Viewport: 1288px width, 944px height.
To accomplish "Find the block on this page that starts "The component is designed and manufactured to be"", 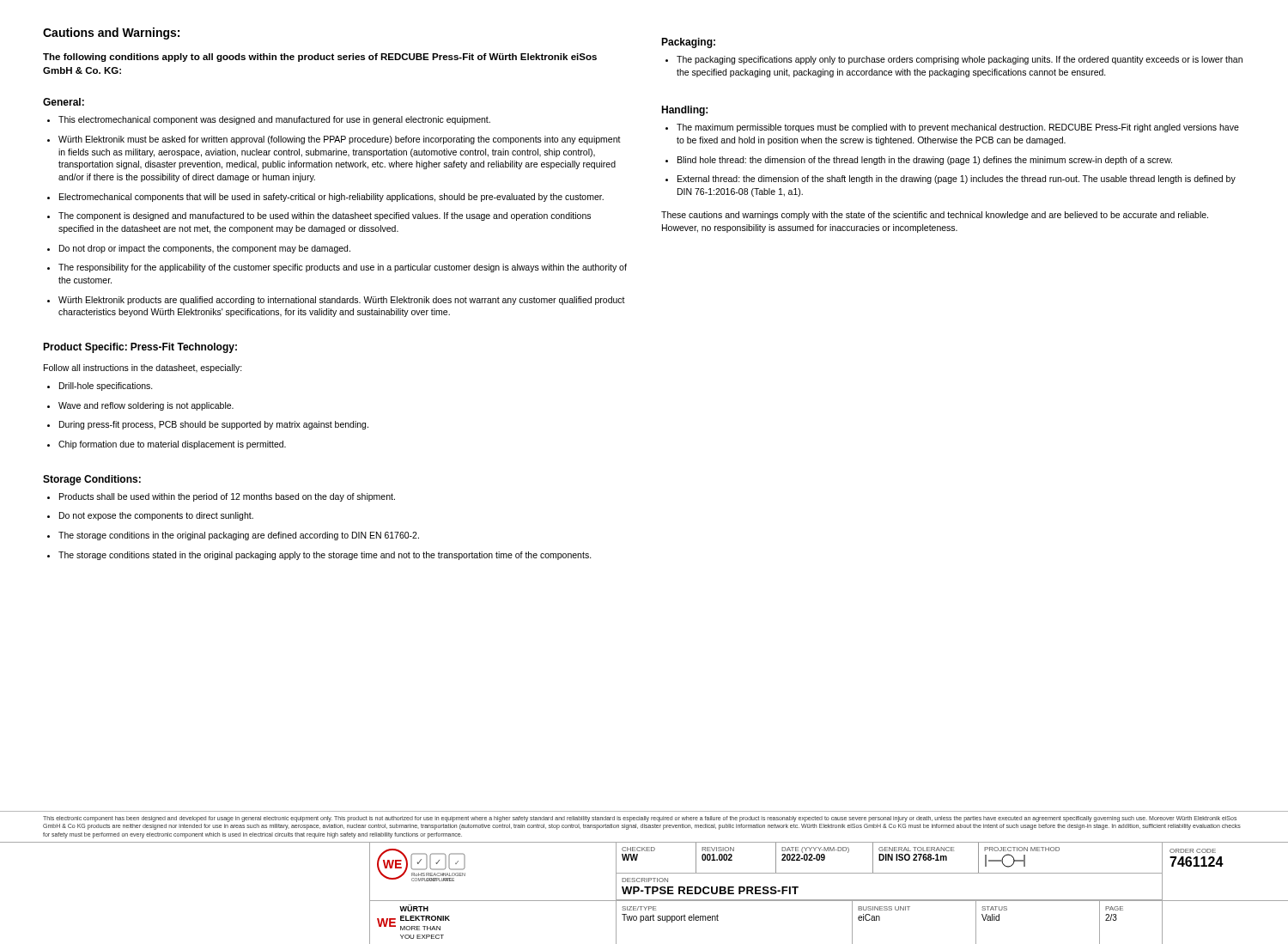I will [x=335, y=222].
